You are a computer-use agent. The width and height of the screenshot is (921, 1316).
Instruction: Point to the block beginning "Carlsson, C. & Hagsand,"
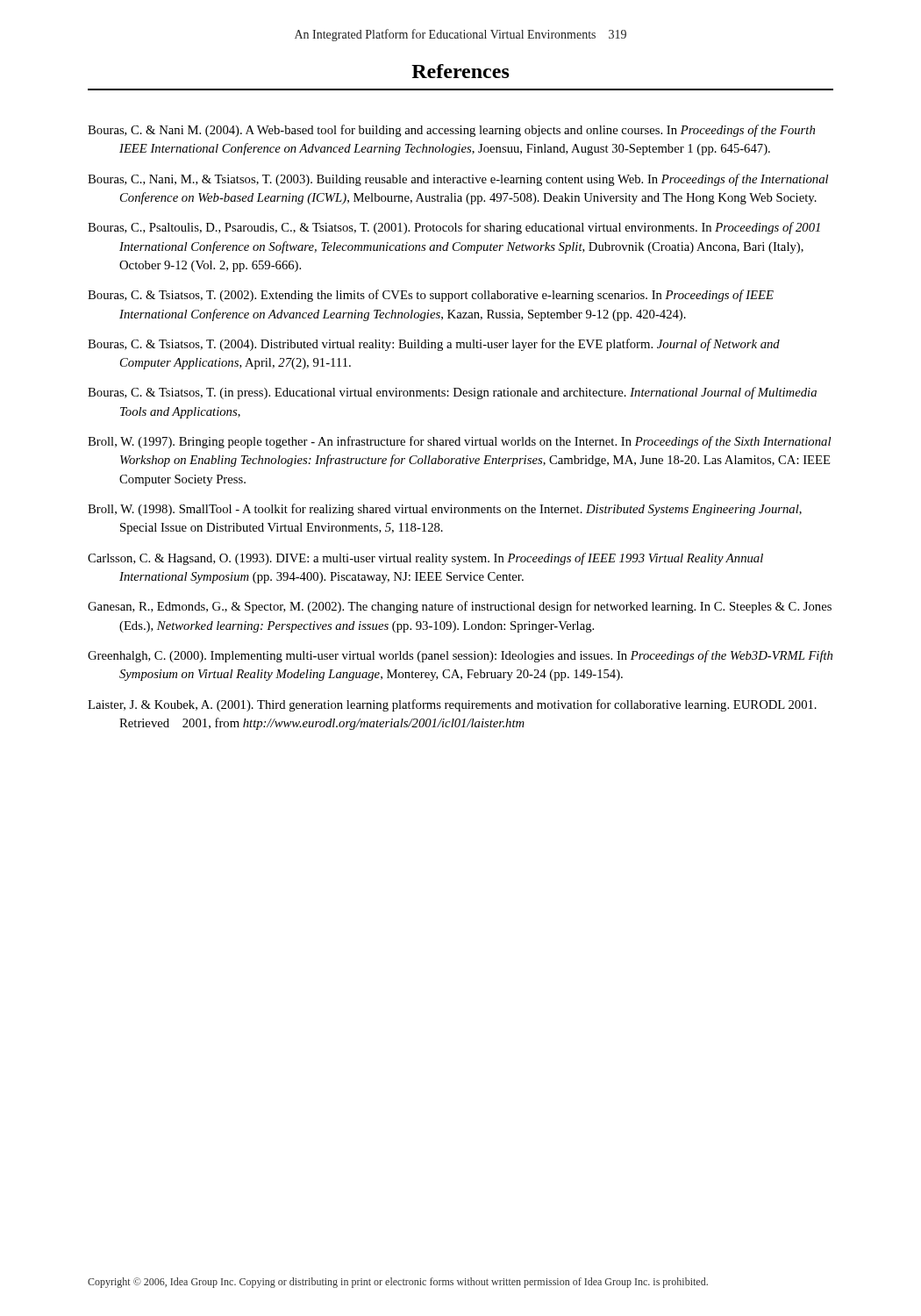pyautogui.click(x=426, y=567)
